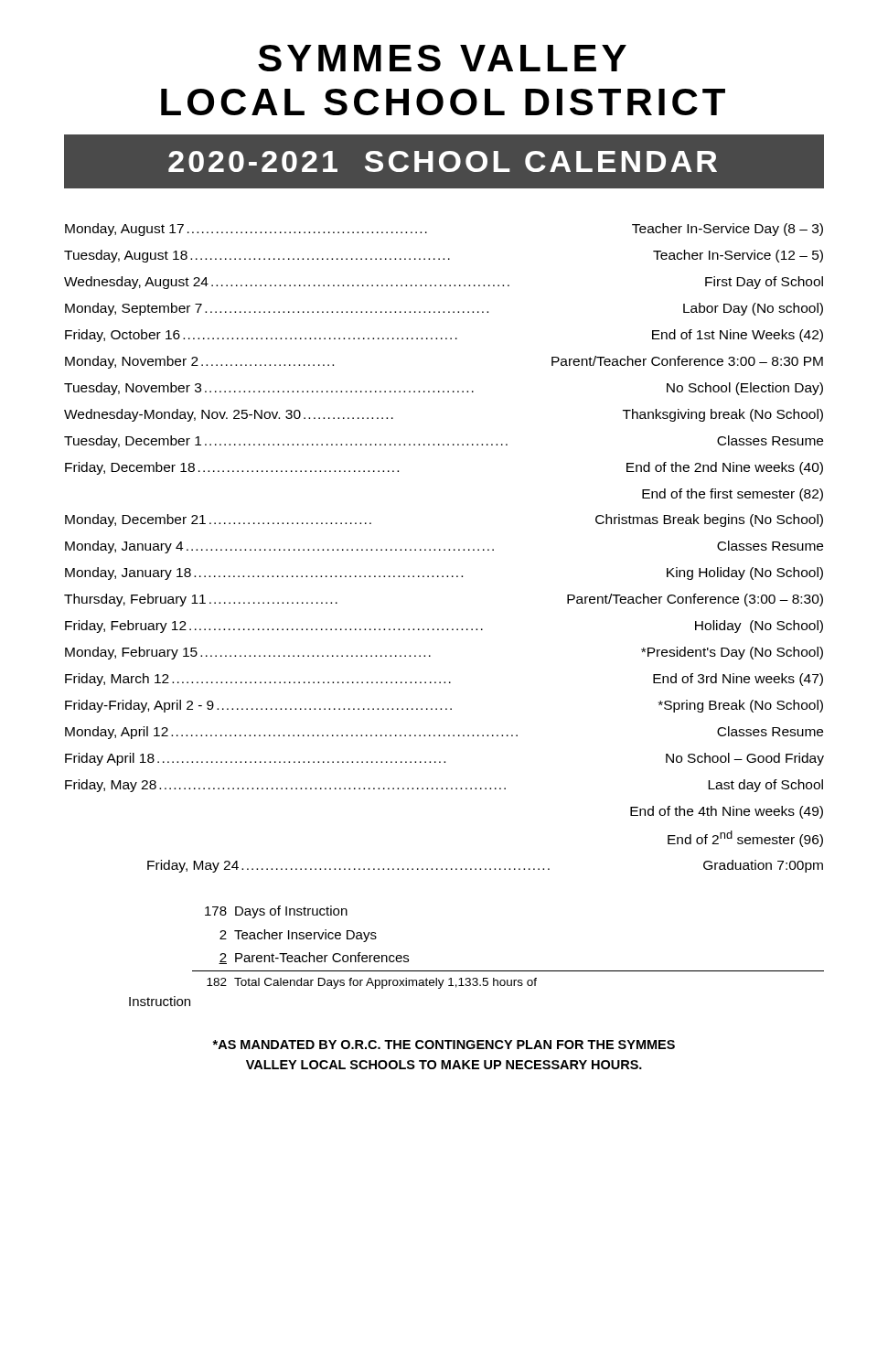888x1372 pixels.
Task: Where does it say "Monday, September 7 ........................................................... Labor Day (No school)"?
Action: pos(444,308)
